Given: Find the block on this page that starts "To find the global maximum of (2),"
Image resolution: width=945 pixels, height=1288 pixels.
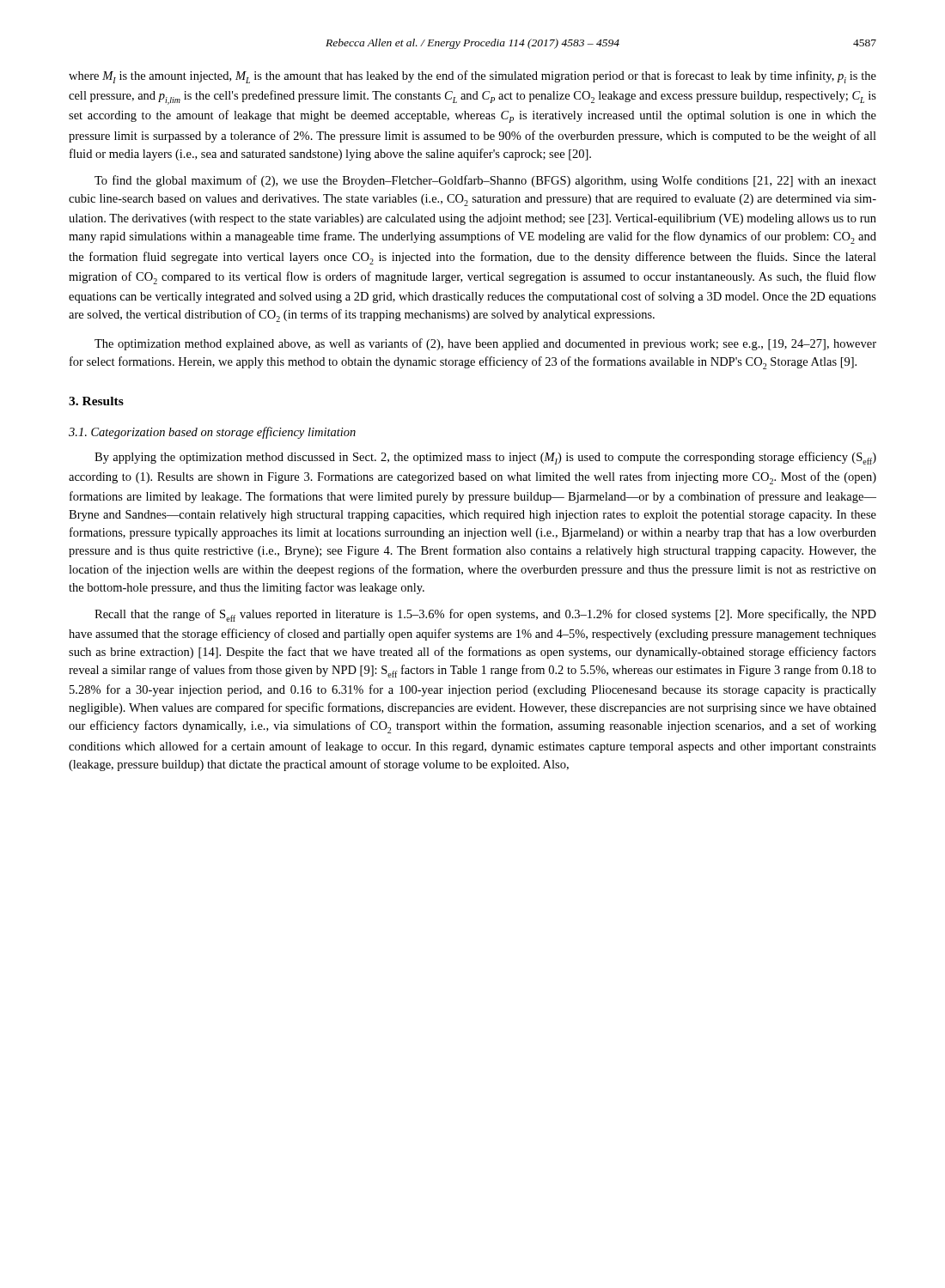Looking at the screenshot, I should tap(472, 249).
